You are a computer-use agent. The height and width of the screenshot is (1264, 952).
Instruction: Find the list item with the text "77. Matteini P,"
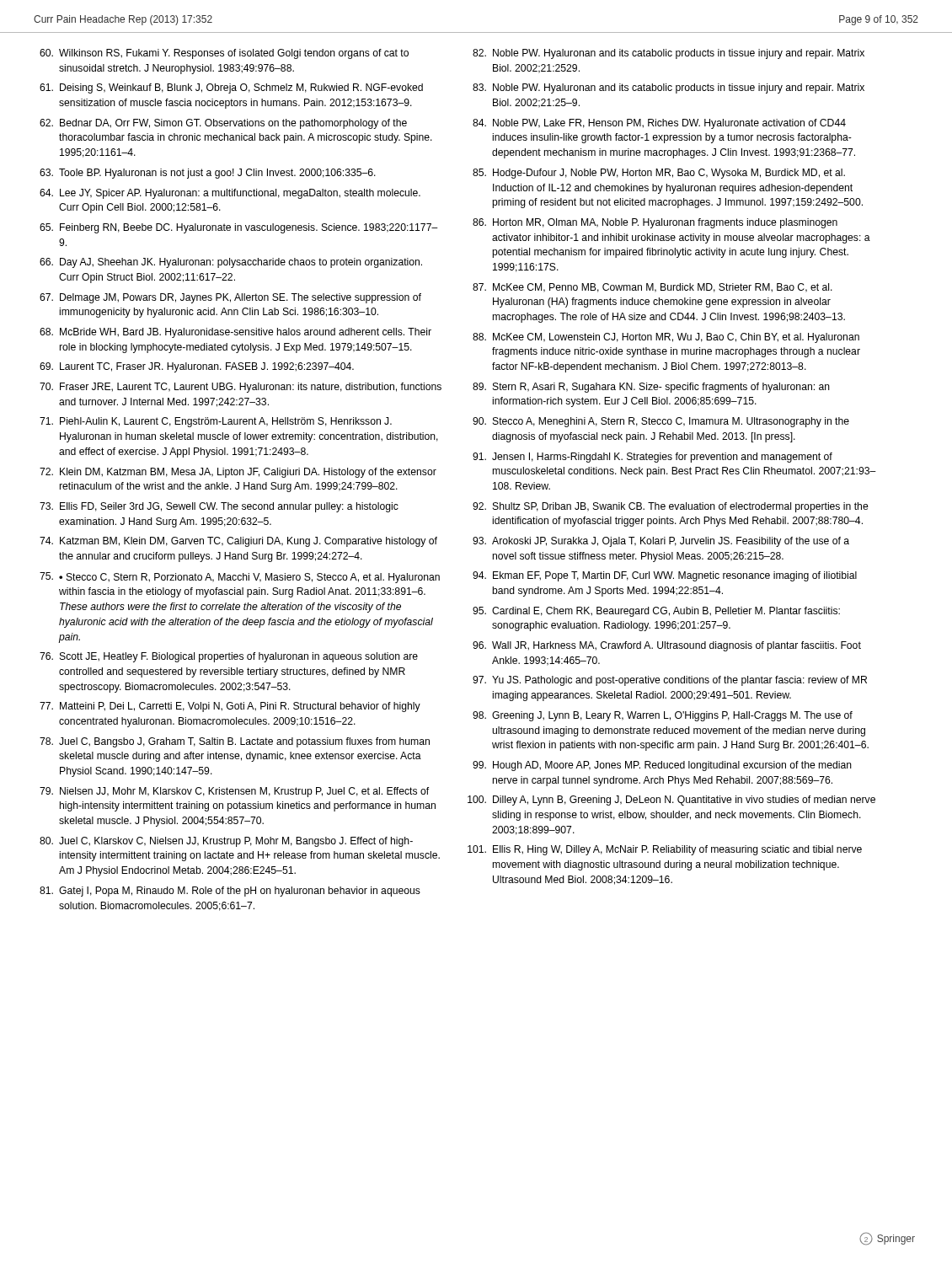coord(237,715)
